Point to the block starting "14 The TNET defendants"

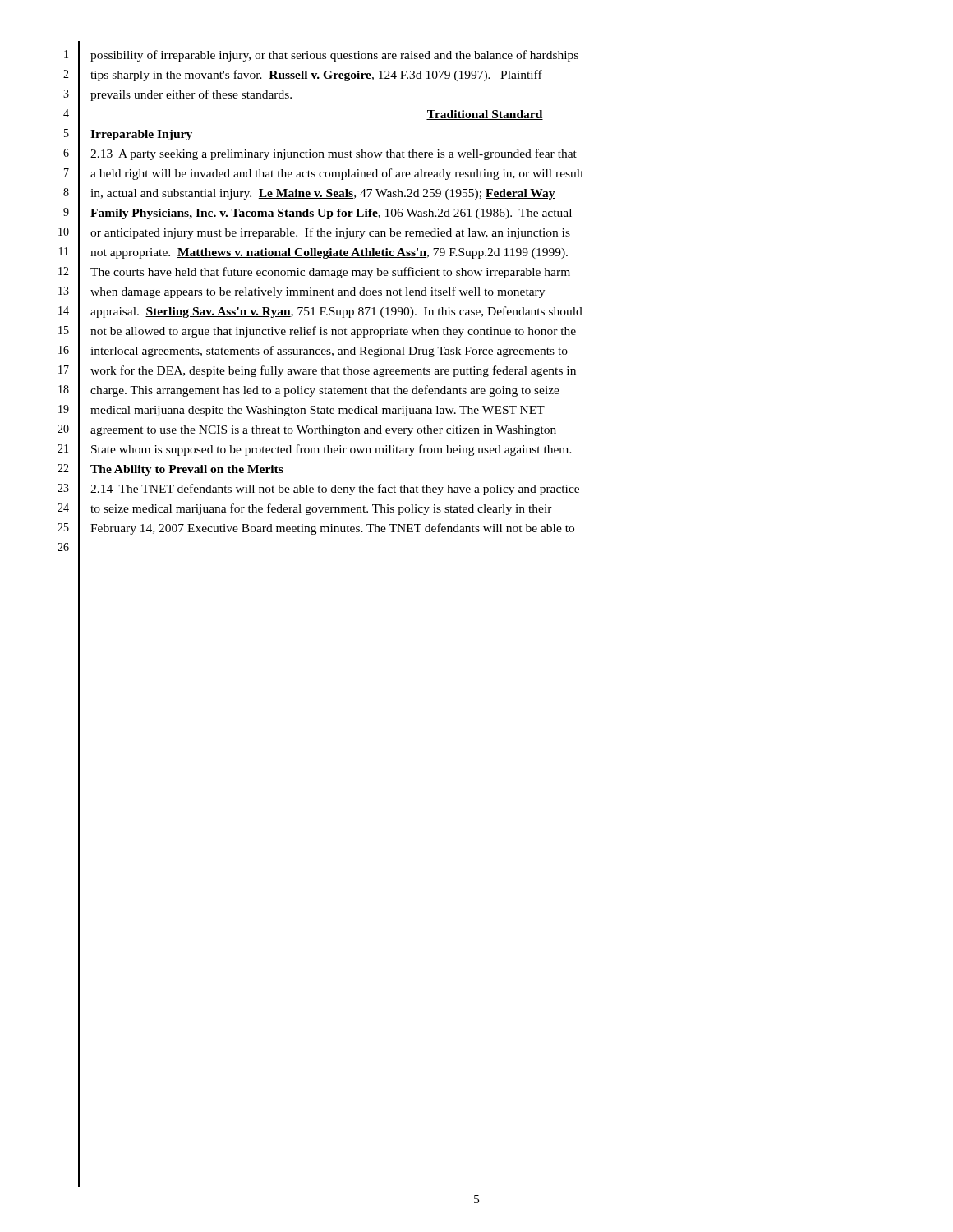[485, 508]
